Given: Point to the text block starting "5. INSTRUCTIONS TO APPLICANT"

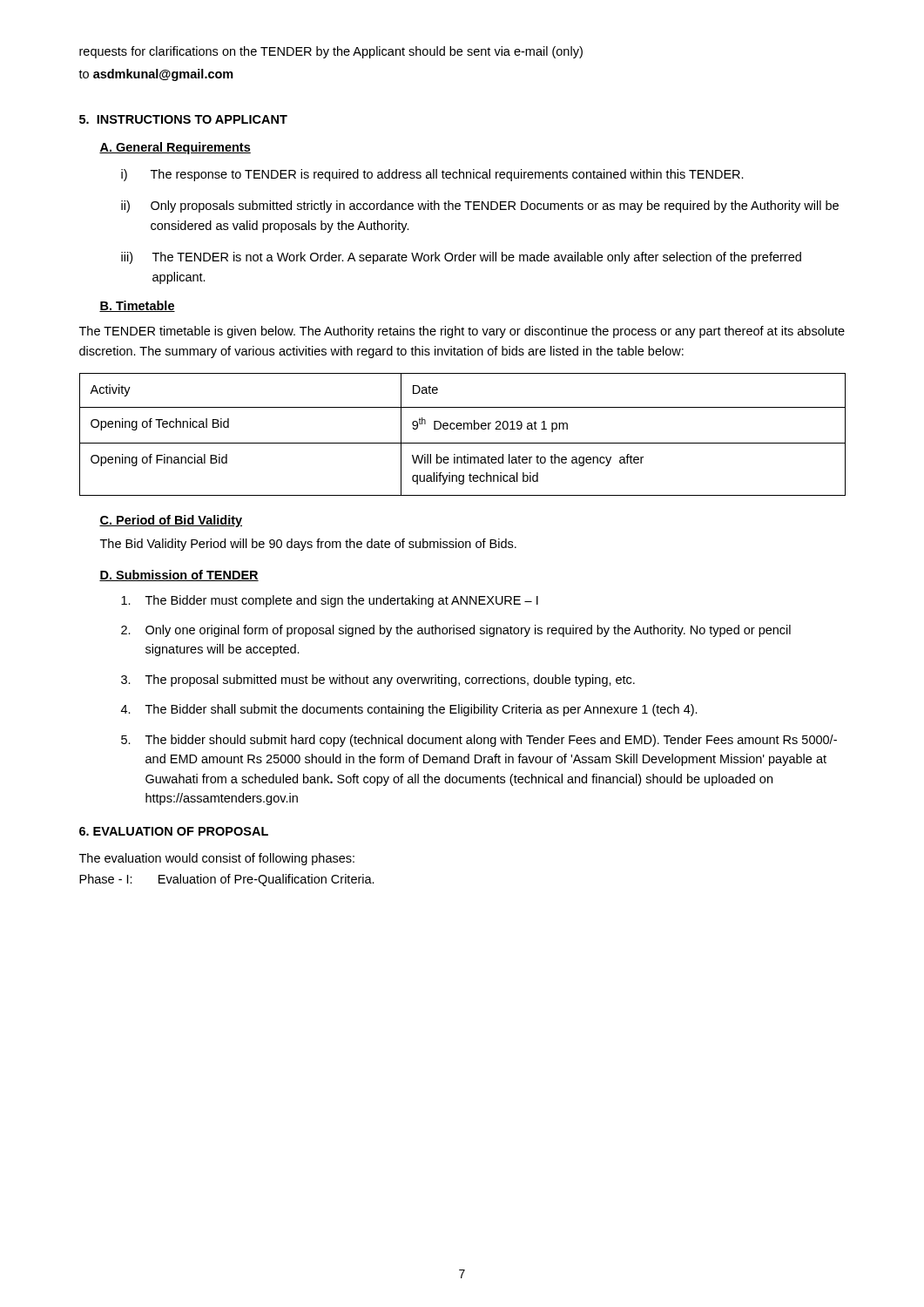Looking at the screenshot, I should [x=183, y=119].
